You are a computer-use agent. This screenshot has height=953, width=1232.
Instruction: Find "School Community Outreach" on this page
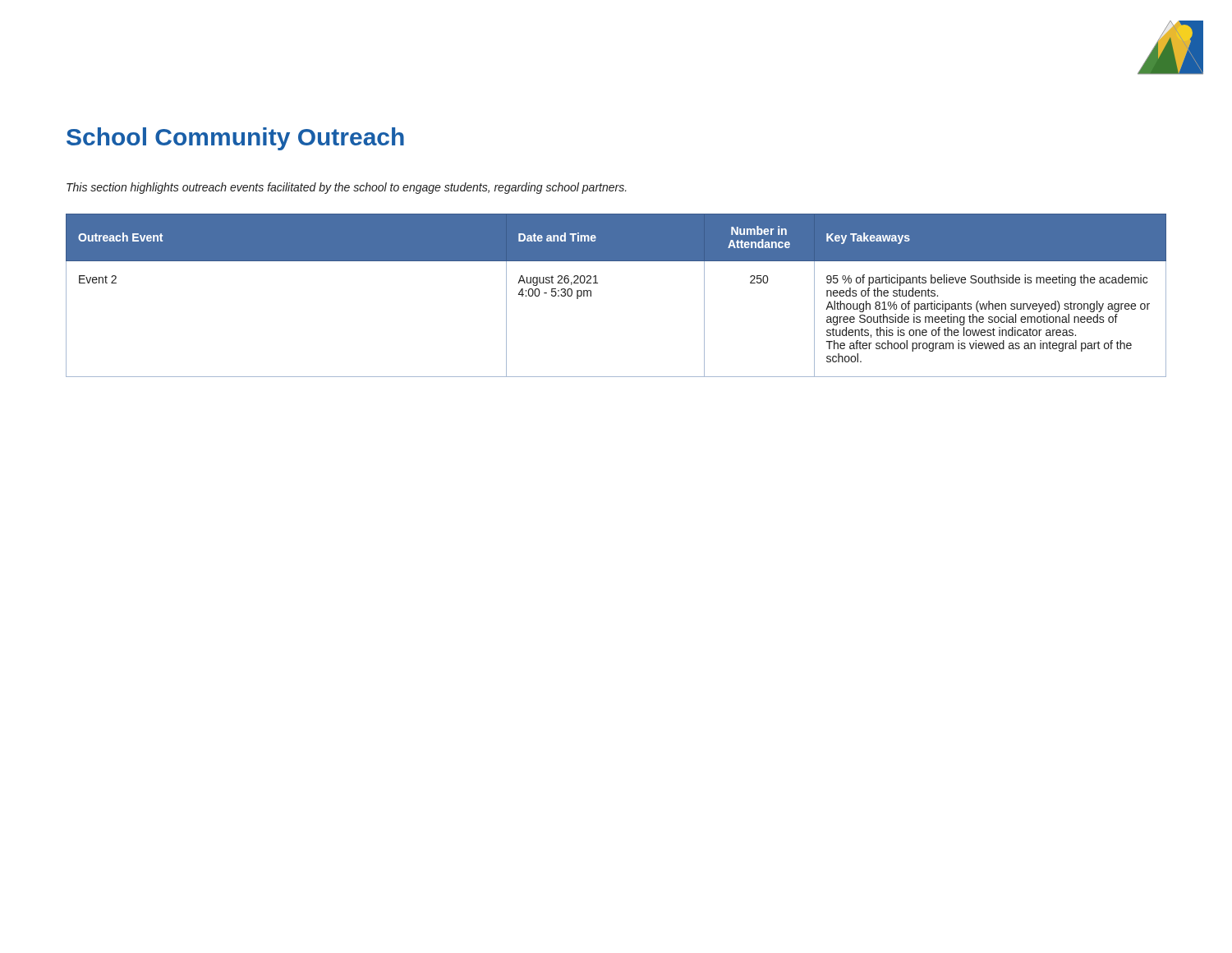(x=235, y=137)
